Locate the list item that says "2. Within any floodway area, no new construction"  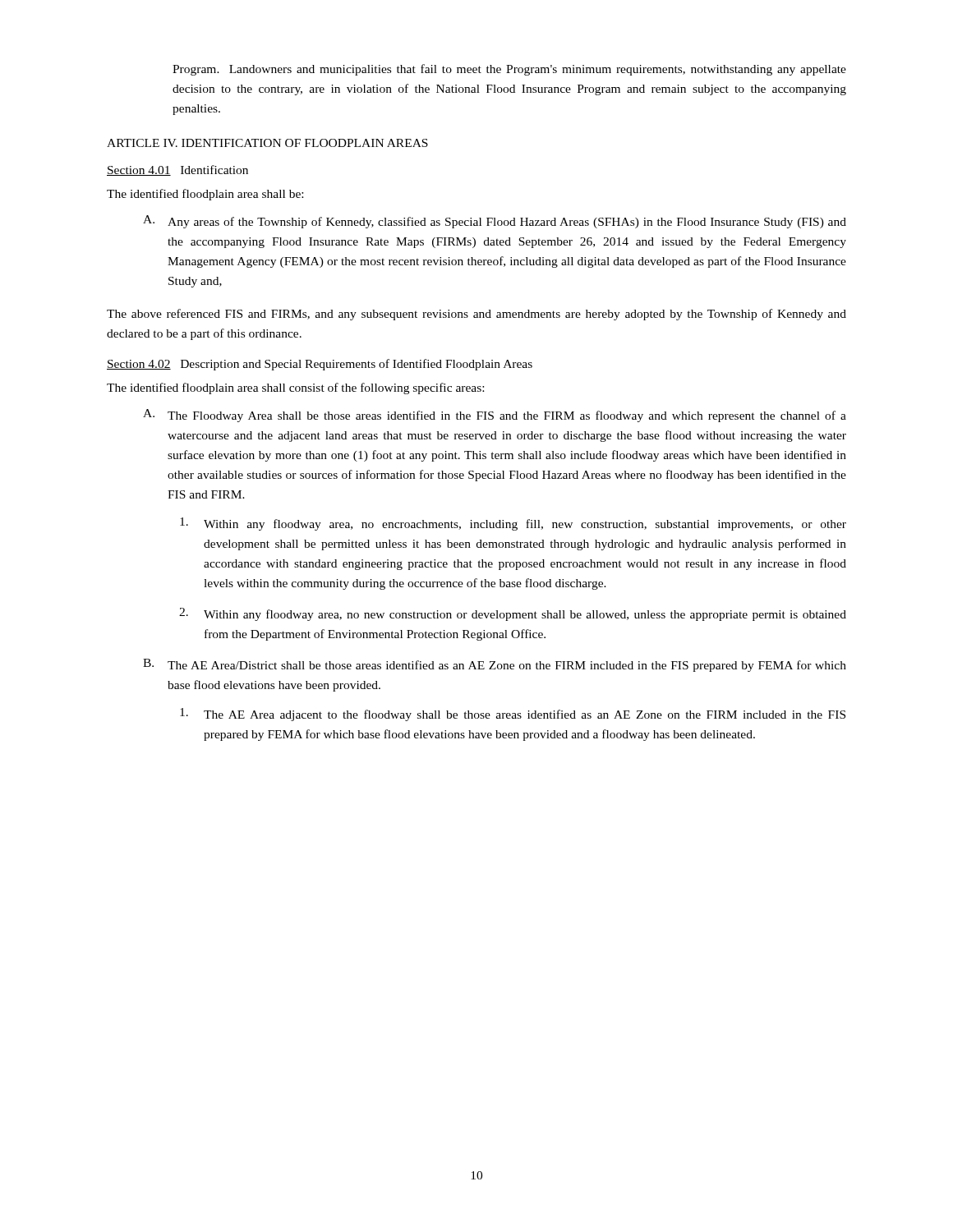tap(513, 625)
